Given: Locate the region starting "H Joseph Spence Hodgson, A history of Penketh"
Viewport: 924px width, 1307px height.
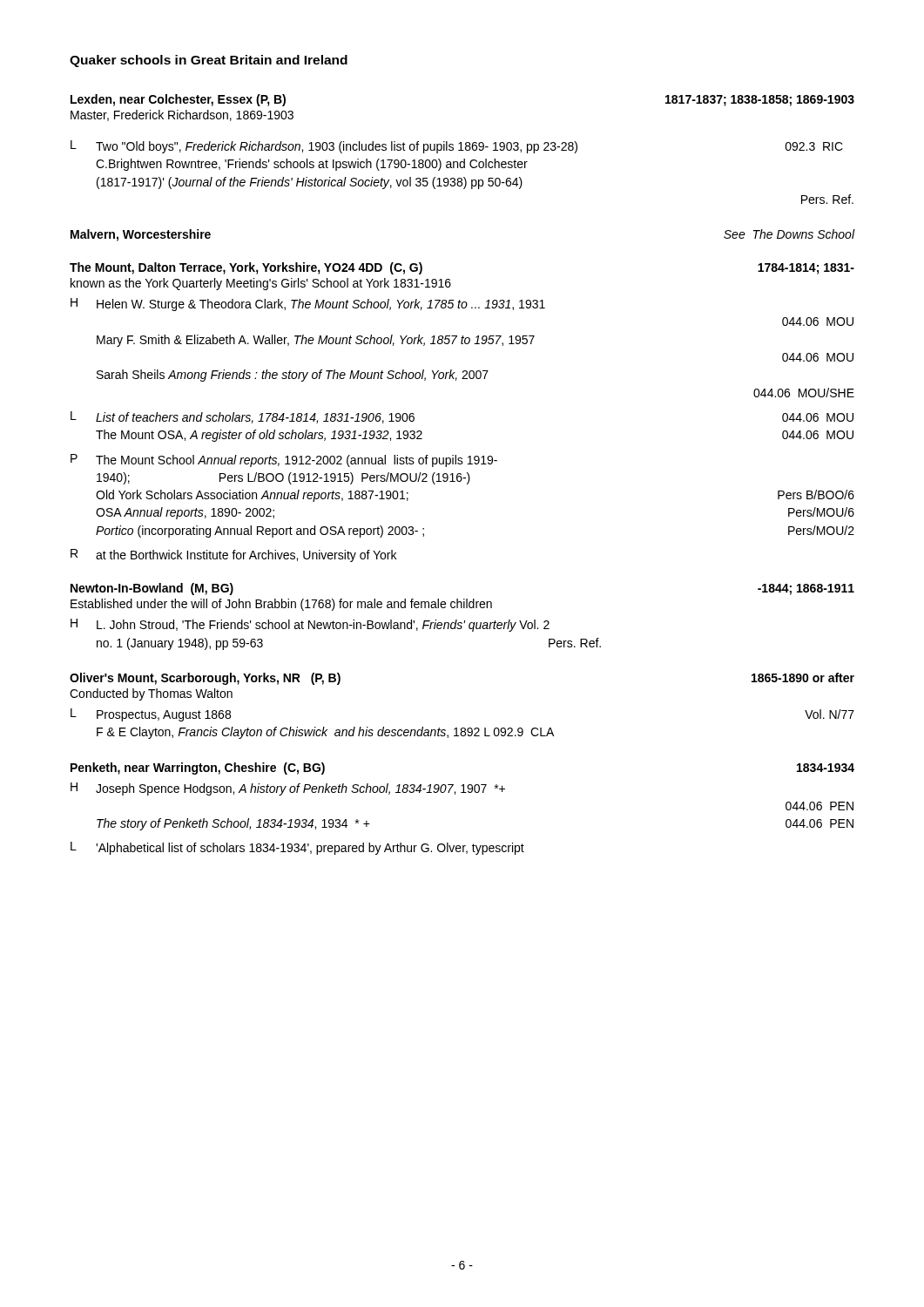Looking at the screenshot, I should point(288,789).
